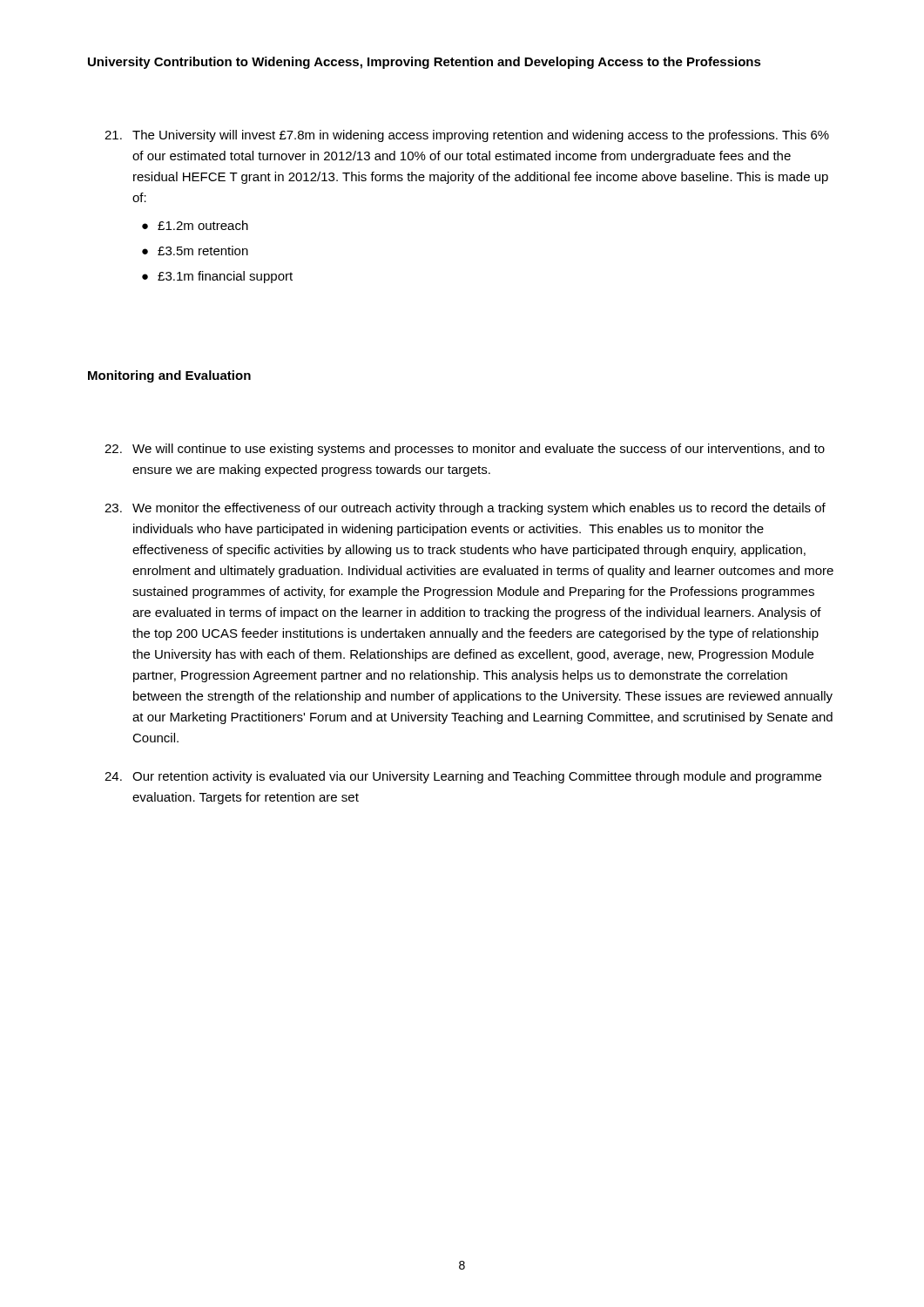Locate the text starting "We monitor the effectiveness"
Image resolution: width=924 pixels, height=1307 pixels.
click(471, 623)
